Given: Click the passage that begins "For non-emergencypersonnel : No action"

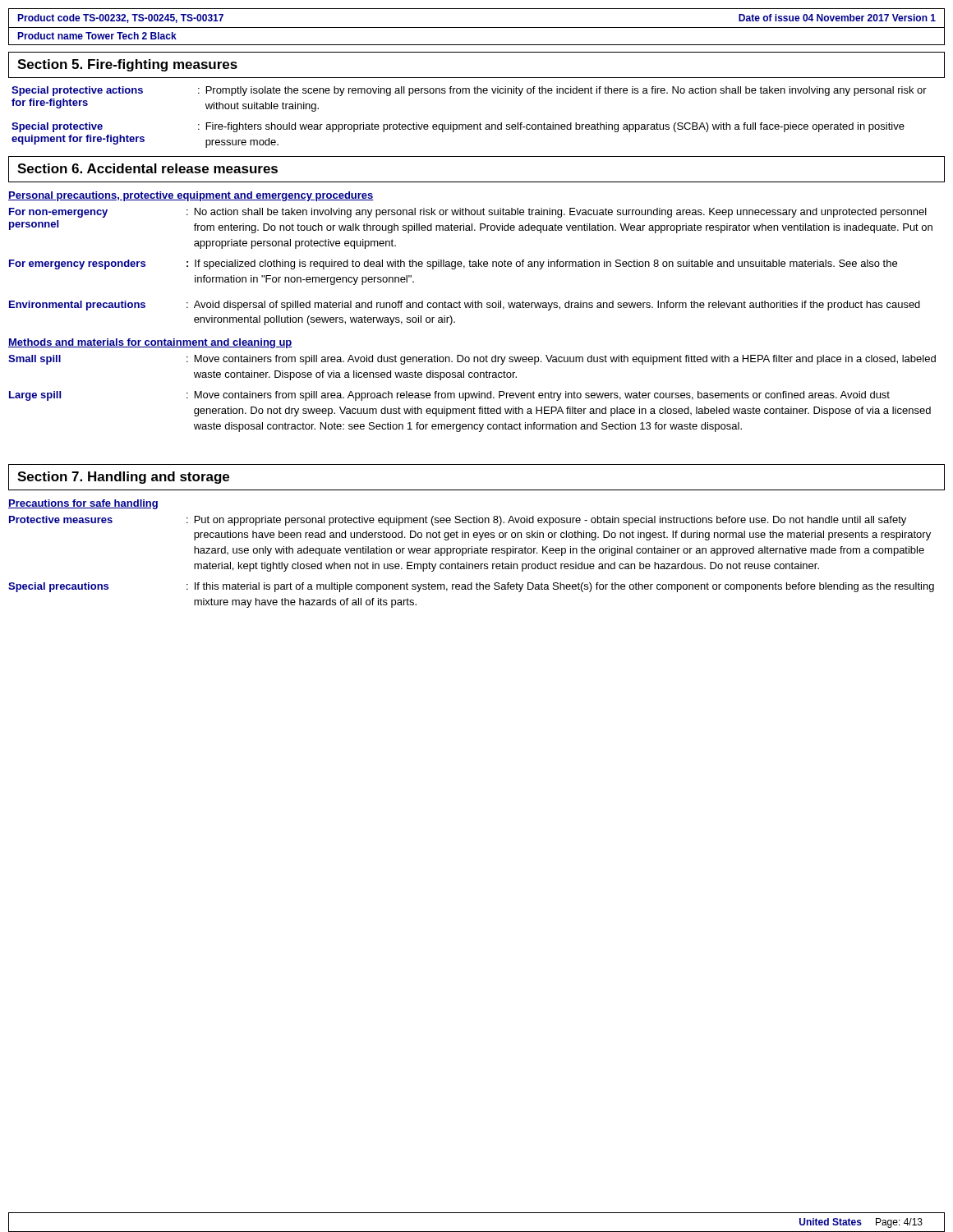Looking at the screenshot, I should [x=476, y=228].
